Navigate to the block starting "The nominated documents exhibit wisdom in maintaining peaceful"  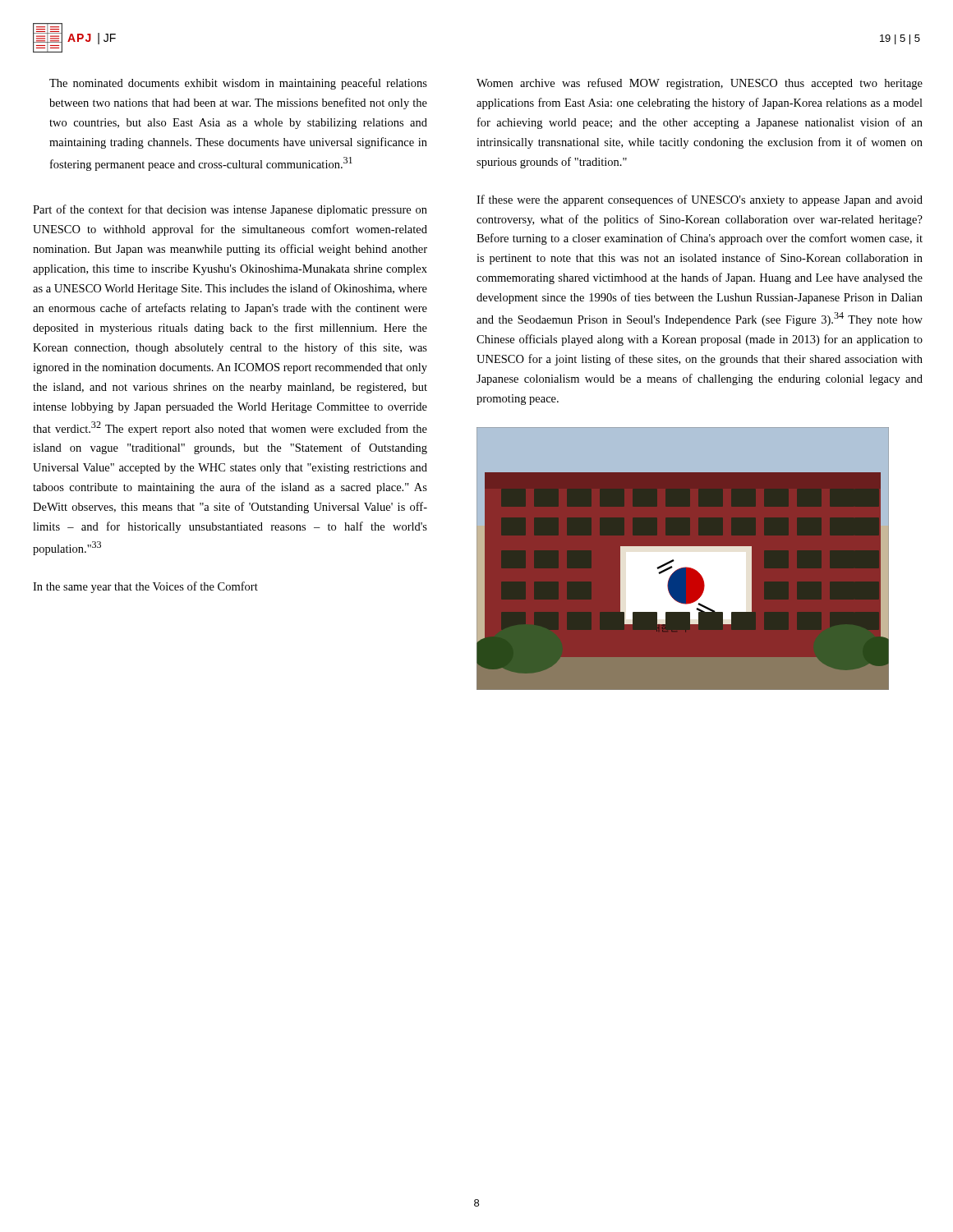coord(238,123)
